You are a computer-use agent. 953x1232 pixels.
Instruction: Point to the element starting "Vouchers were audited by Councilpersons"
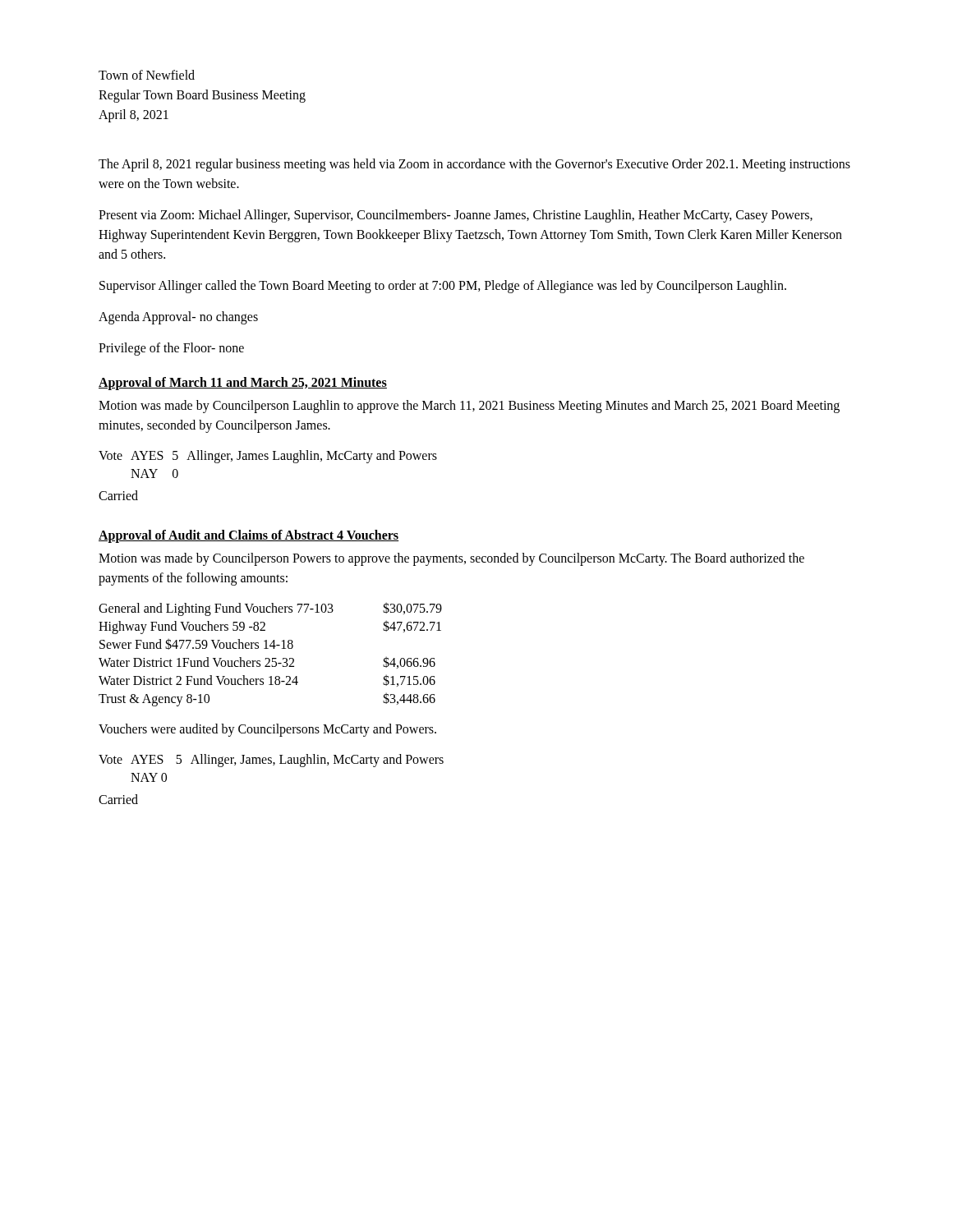(267, 730)
